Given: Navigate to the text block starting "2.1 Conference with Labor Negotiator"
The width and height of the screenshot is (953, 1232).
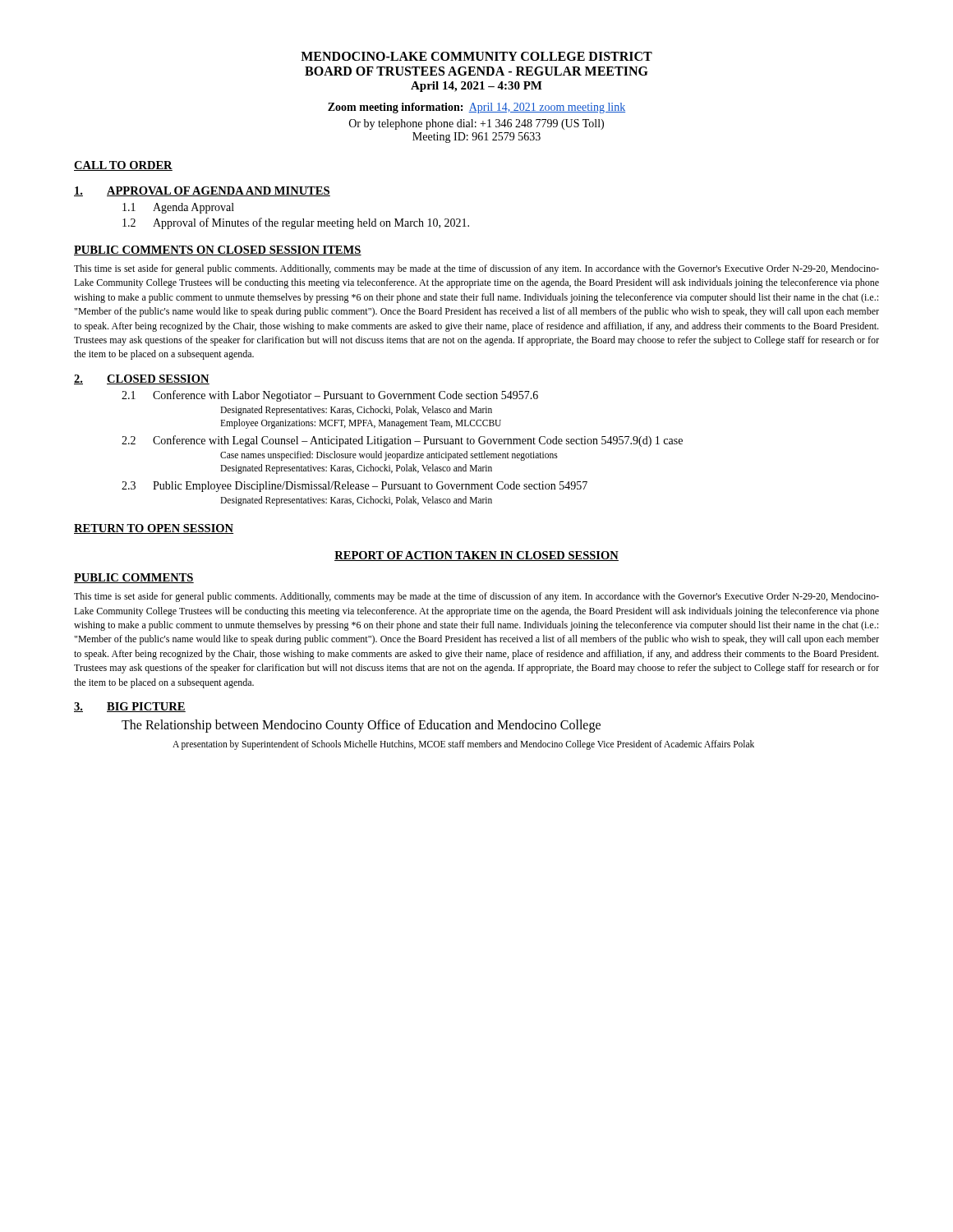Looking at the screenshot, I should tap(500, 396).
